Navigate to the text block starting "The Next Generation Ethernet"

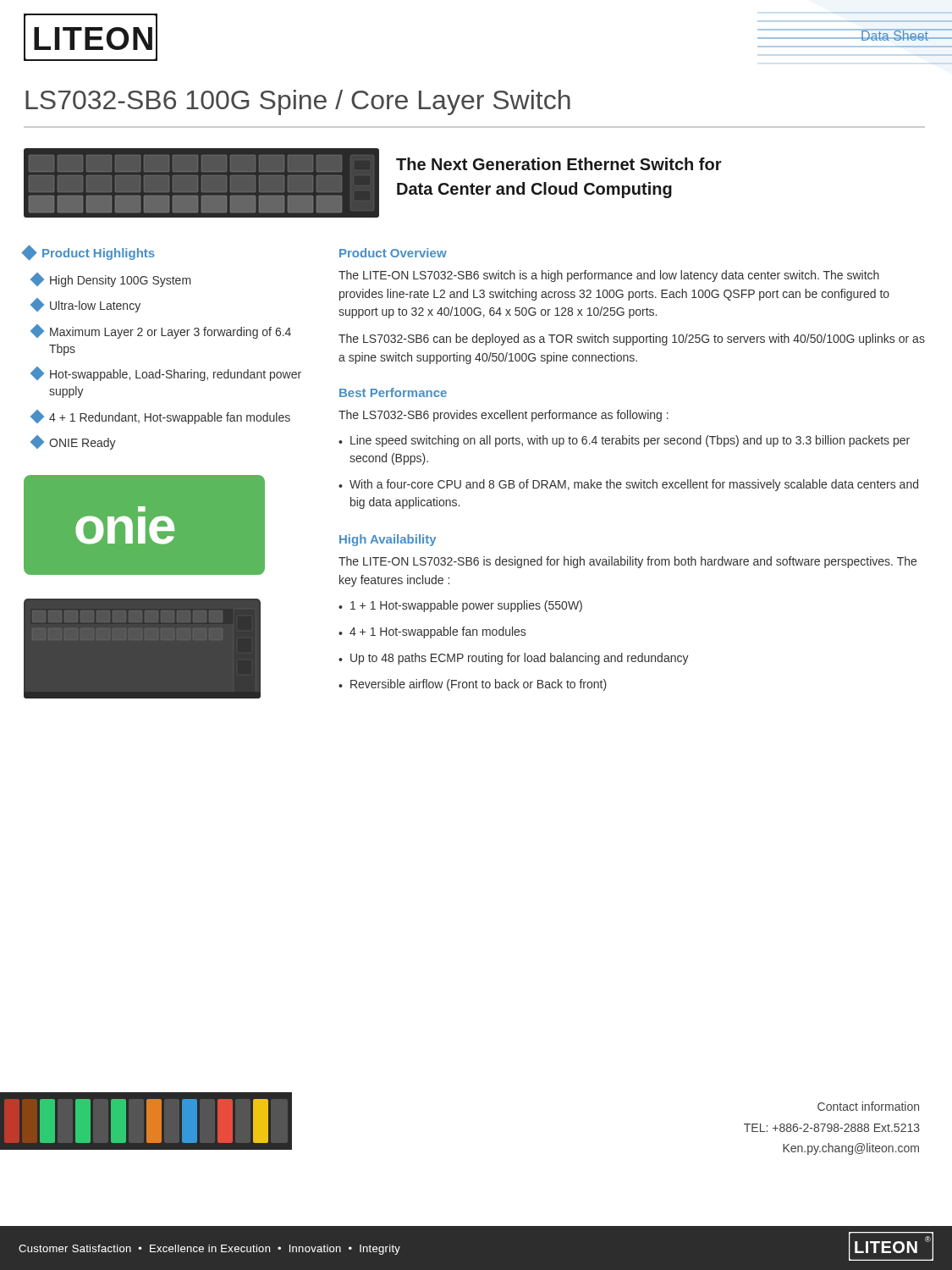[x=559, y=177]
